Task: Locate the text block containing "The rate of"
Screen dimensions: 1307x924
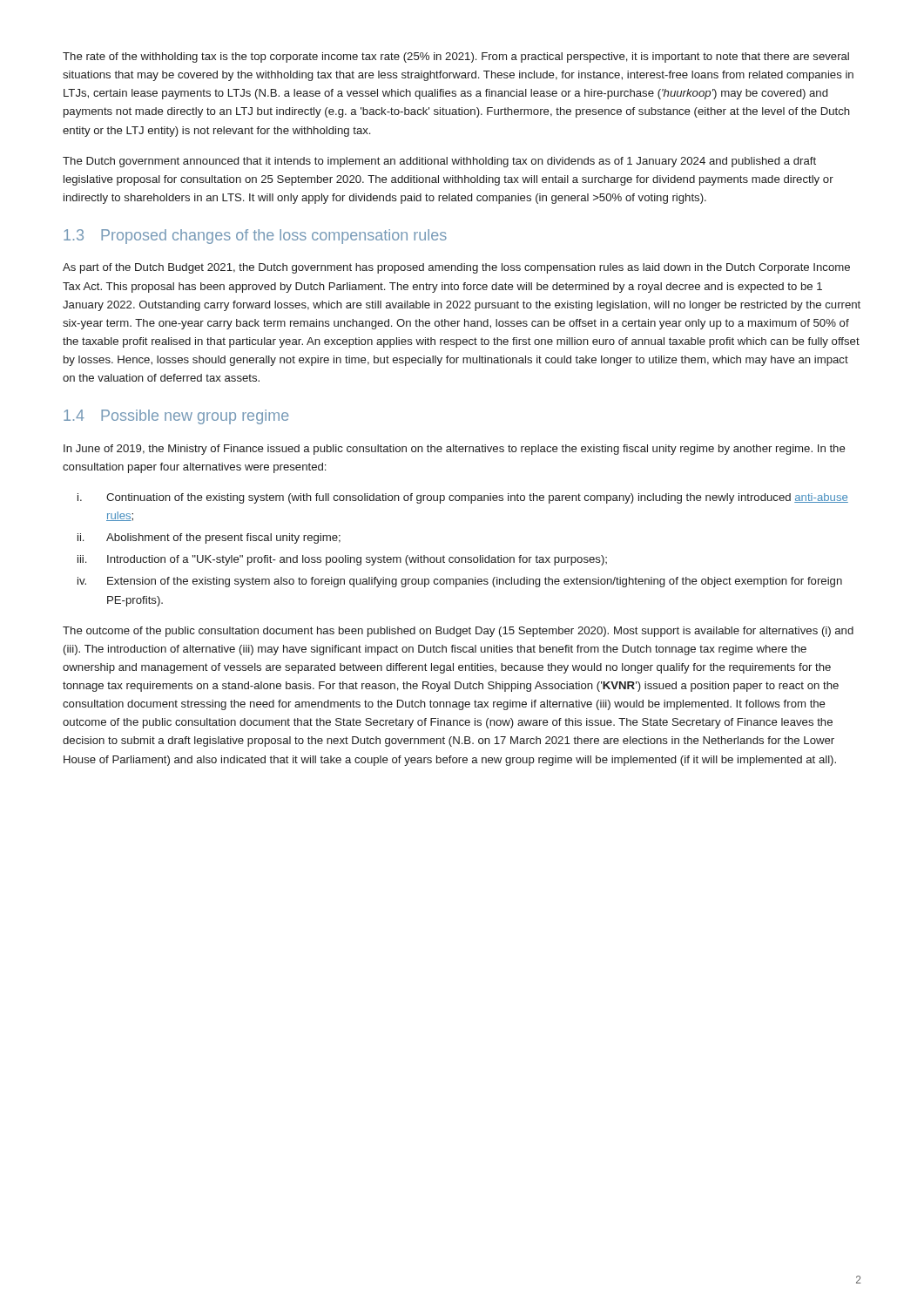Action: coord(462,93)
